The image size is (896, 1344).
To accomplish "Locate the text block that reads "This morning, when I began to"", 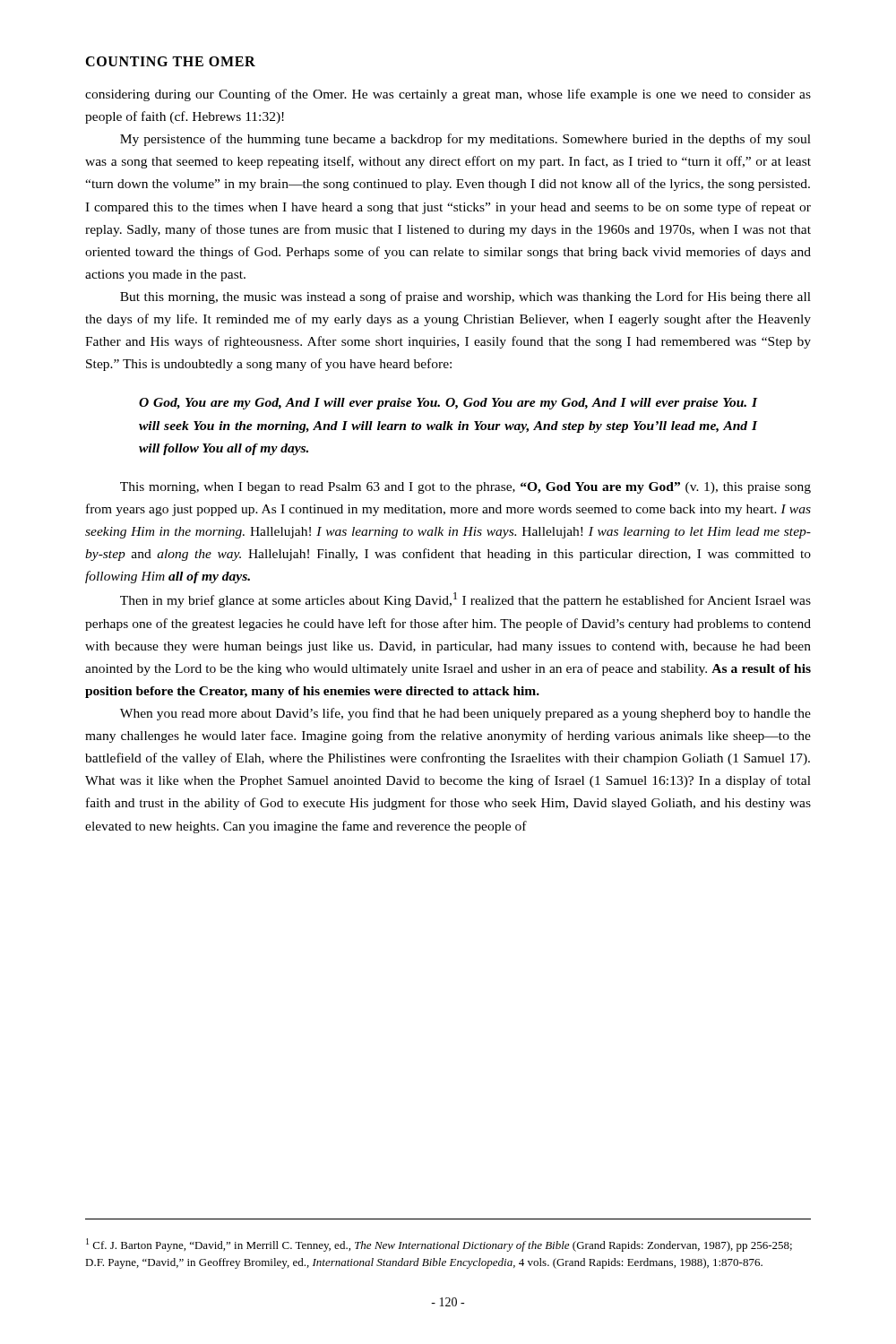I will [x=448, y=656].
